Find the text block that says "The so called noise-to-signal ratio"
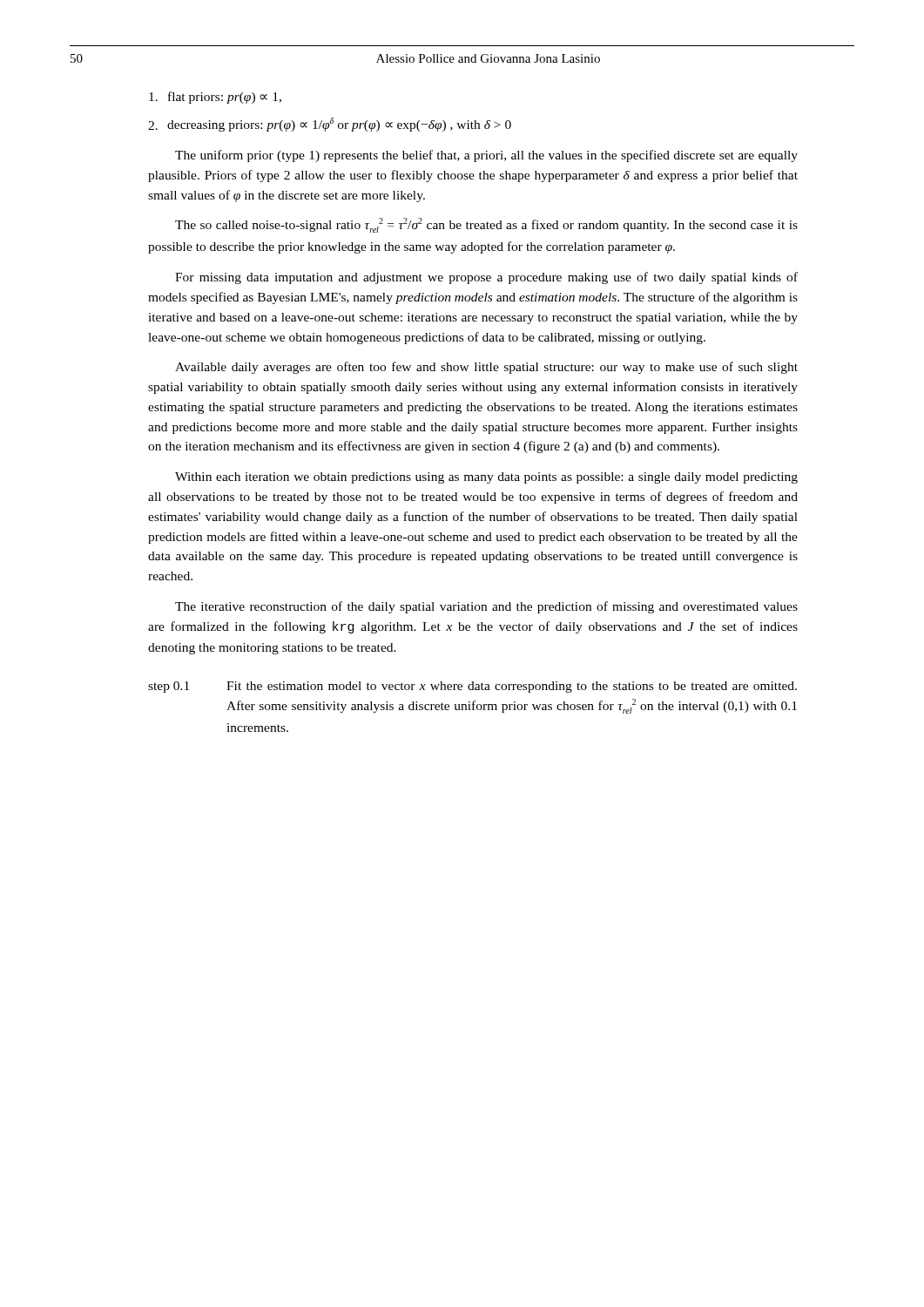This screenshot has height=1307, width=924. coord(473,235)
